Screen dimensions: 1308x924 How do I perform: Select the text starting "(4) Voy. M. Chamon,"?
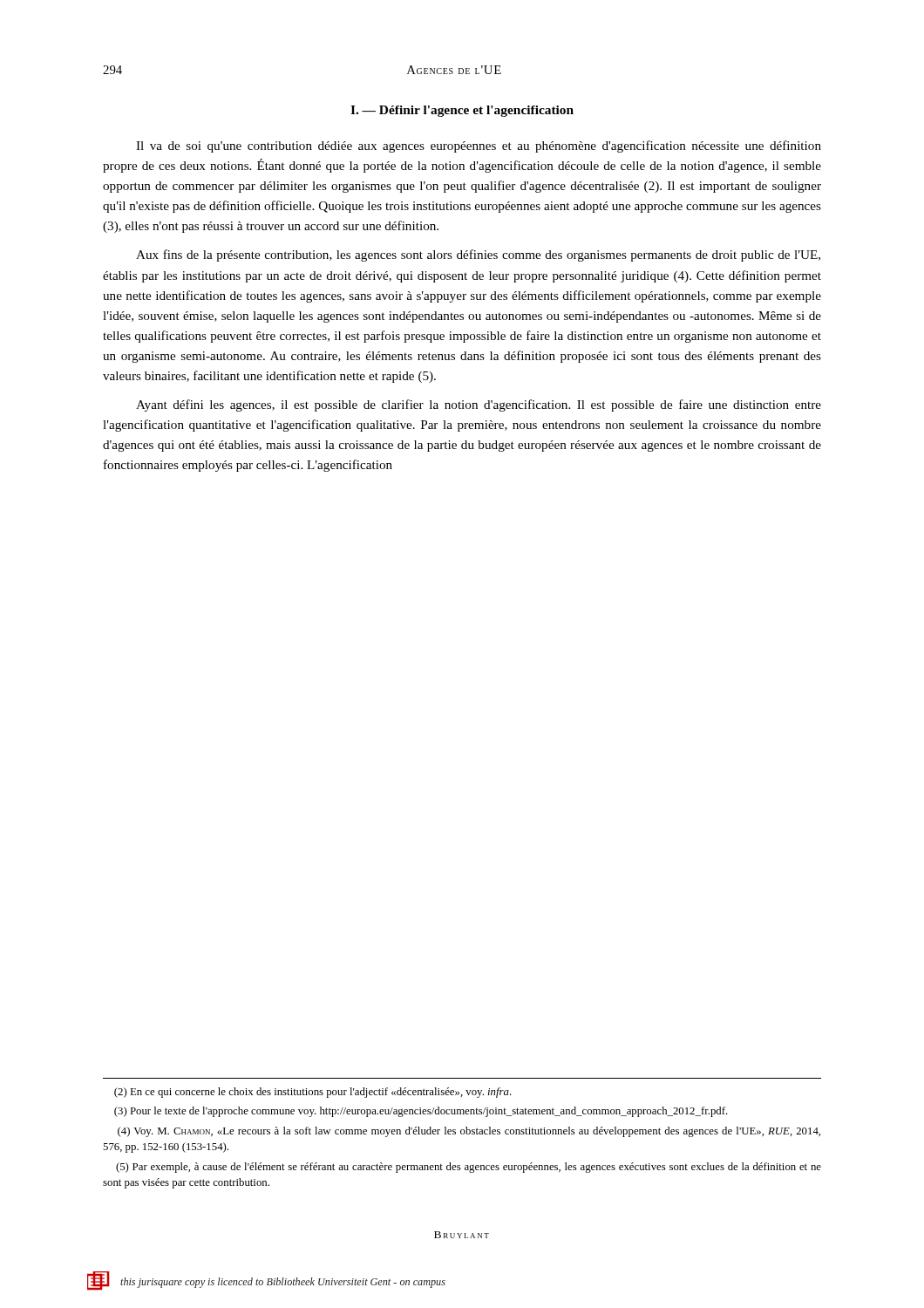point(462,1139)
